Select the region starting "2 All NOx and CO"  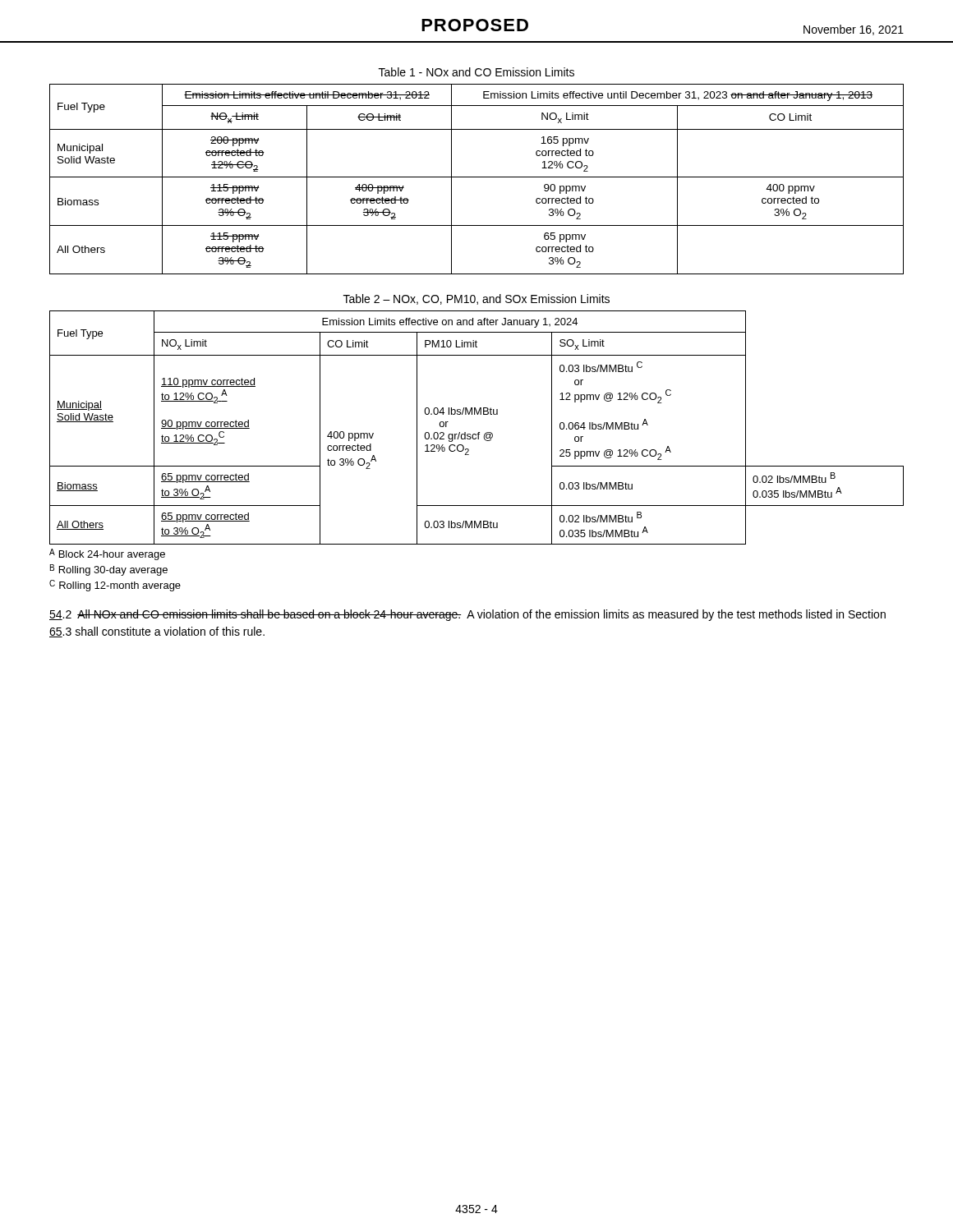[x=468, y=623]
